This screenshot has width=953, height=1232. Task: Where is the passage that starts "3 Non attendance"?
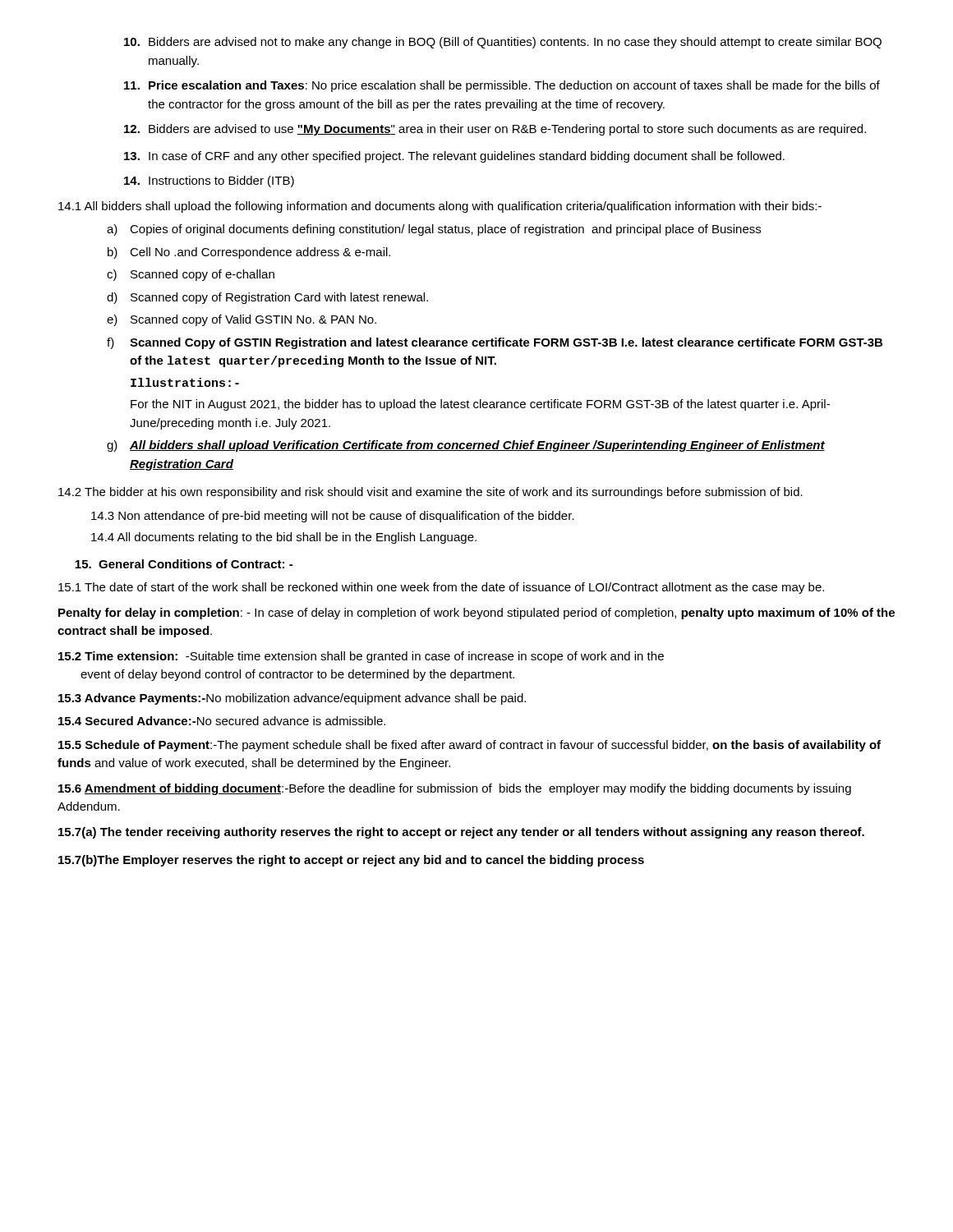pos(333,515)
